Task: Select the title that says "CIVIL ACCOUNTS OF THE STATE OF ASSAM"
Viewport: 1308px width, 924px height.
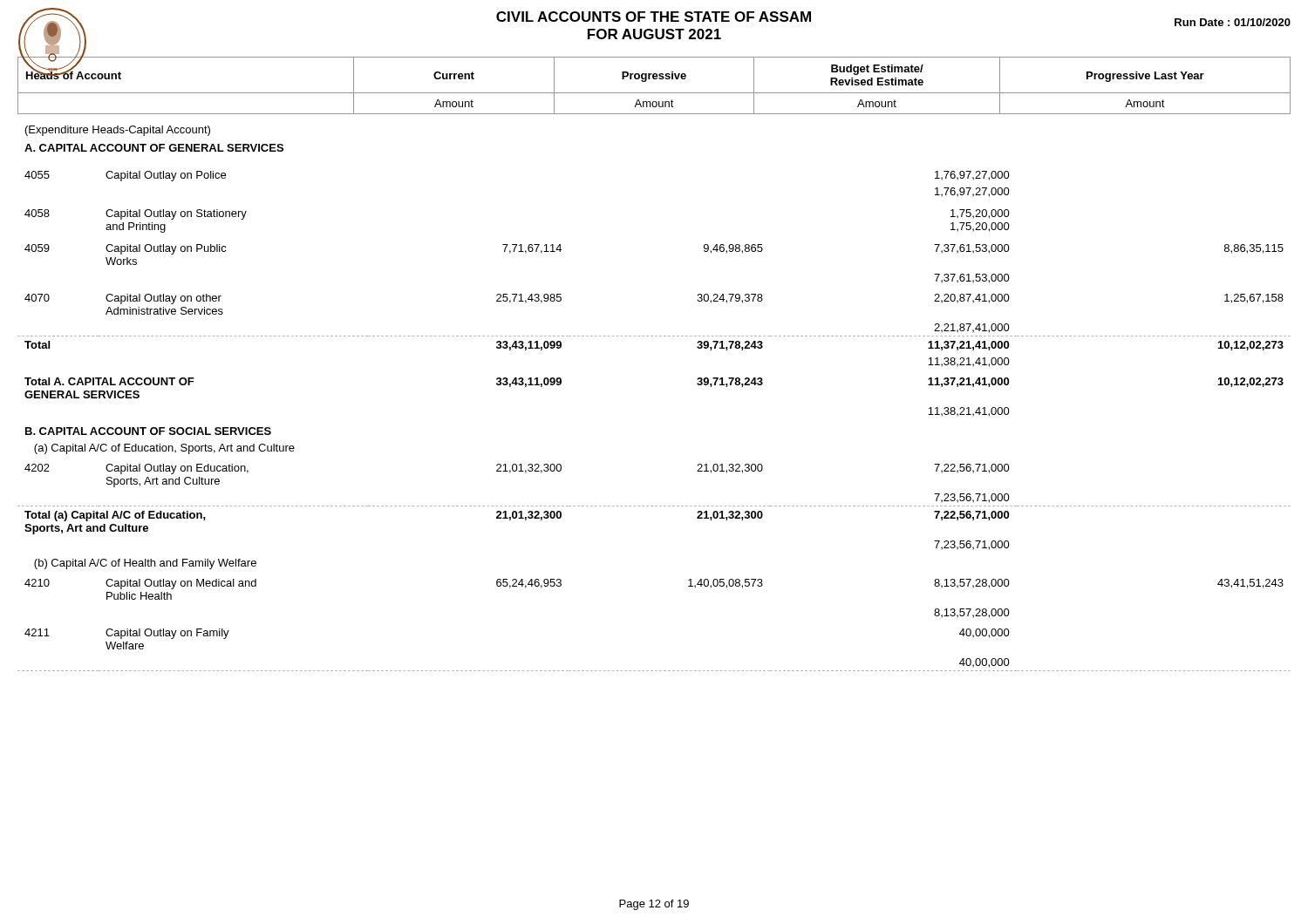Action: (654, 26)
